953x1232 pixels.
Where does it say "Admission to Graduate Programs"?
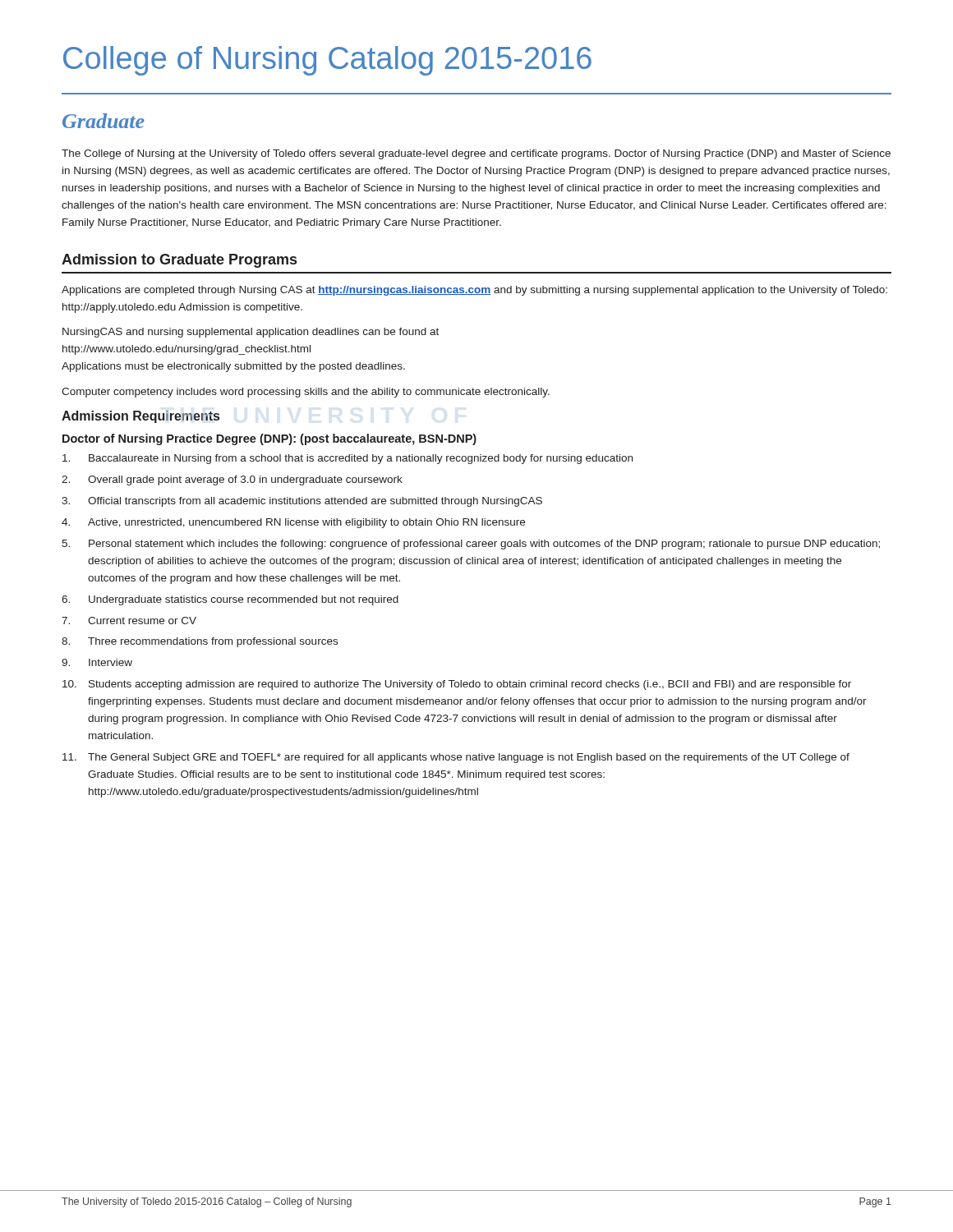(476, 262)
